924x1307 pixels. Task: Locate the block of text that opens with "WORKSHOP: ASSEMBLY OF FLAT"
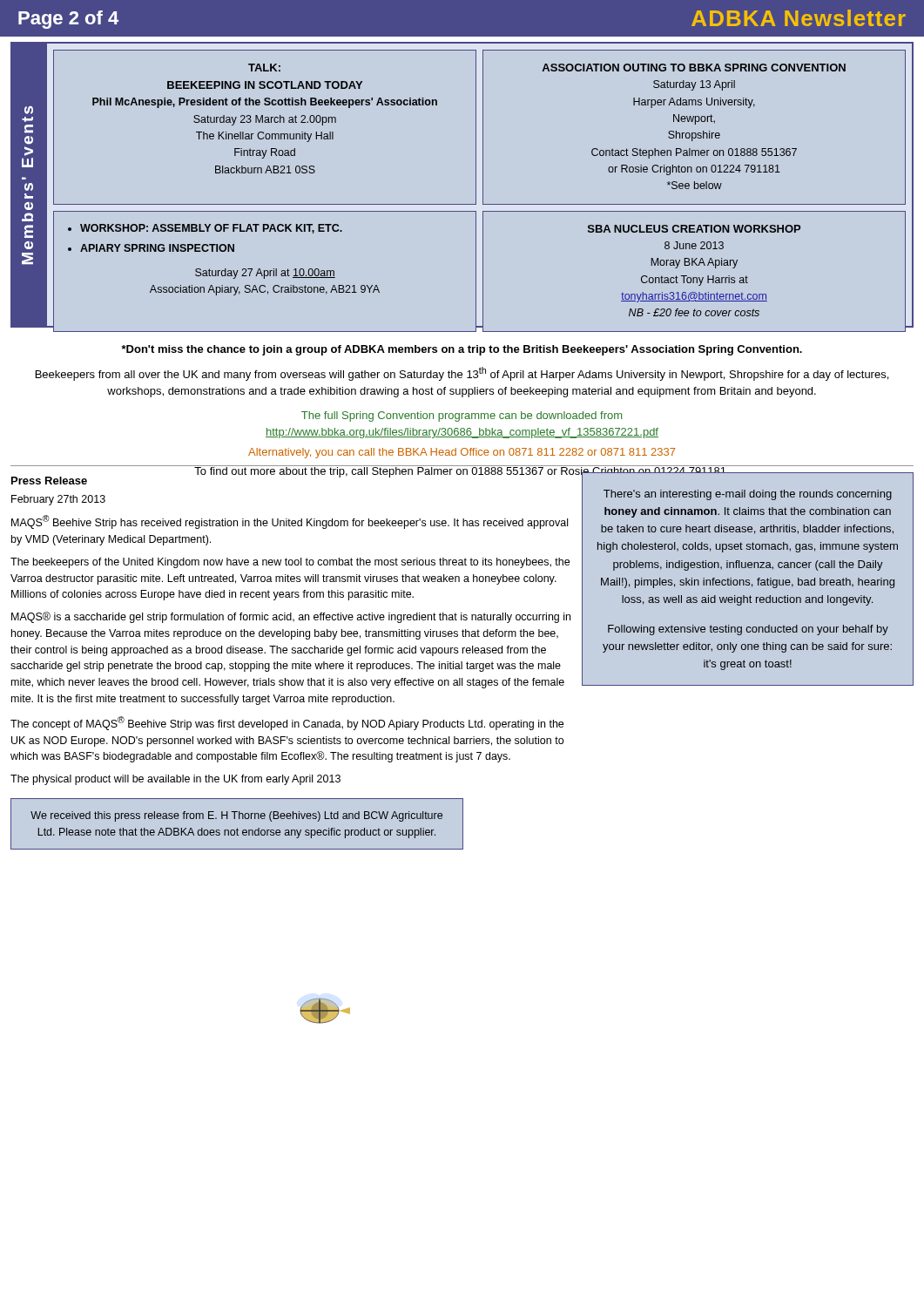(211, 228)
